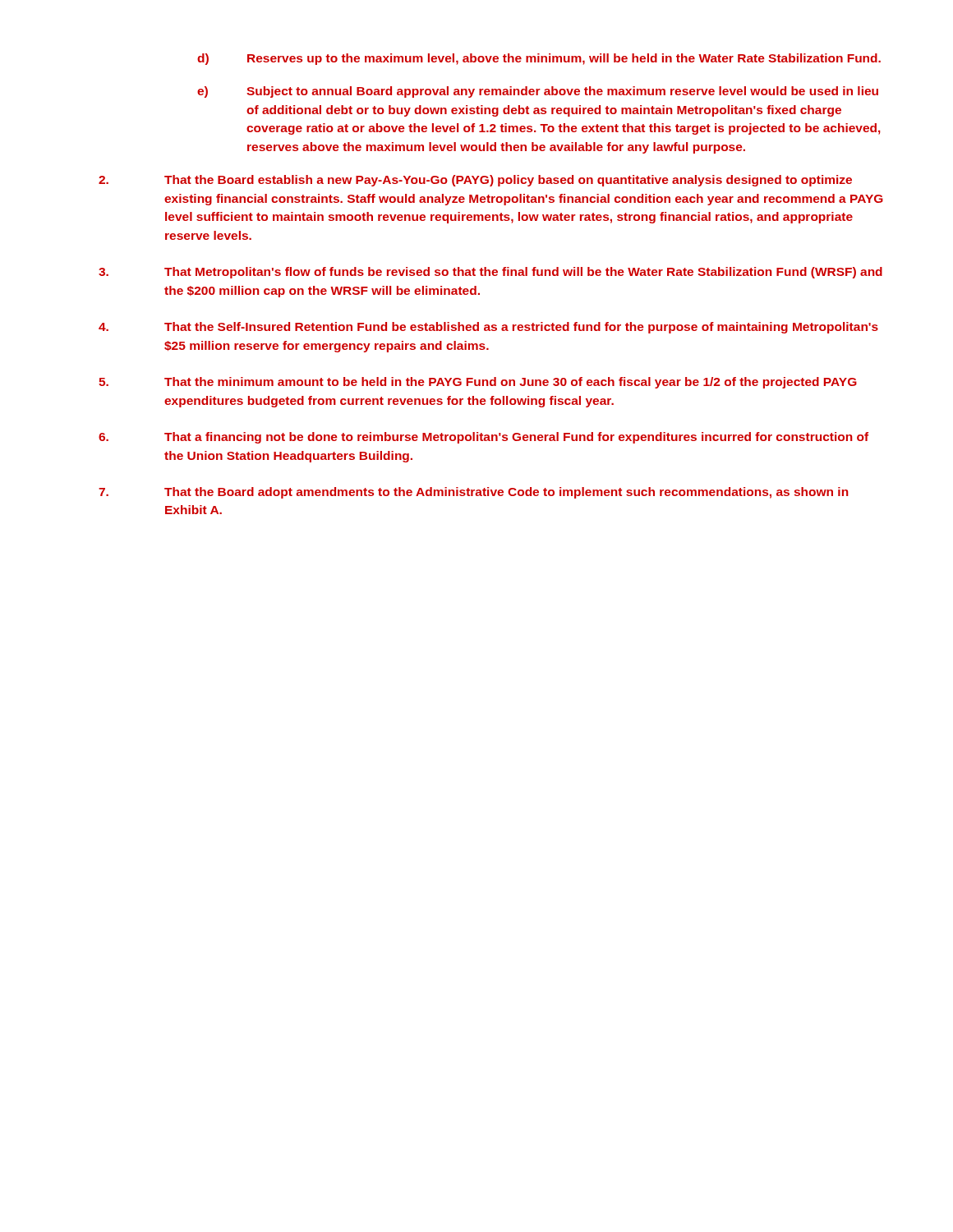Select the list item that says "e) Subject to annual Board approval any remainder"
Image resolution: width=953 pixels, height=1232 pixels.
point(542,119)
